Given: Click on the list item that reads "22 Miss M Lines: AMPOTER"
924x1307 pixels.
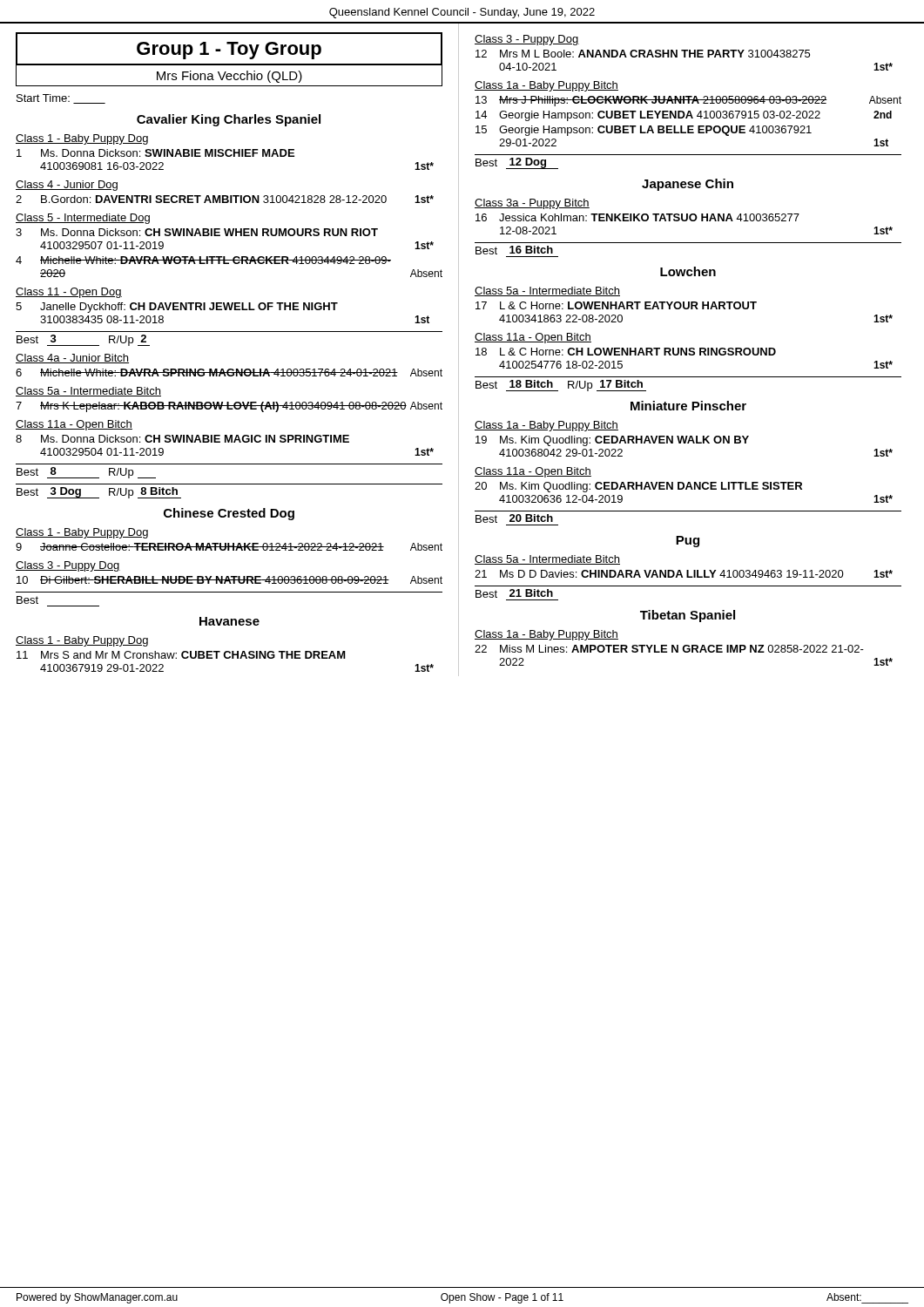Looking at the screenshot, I should click(x=688, y=655).
